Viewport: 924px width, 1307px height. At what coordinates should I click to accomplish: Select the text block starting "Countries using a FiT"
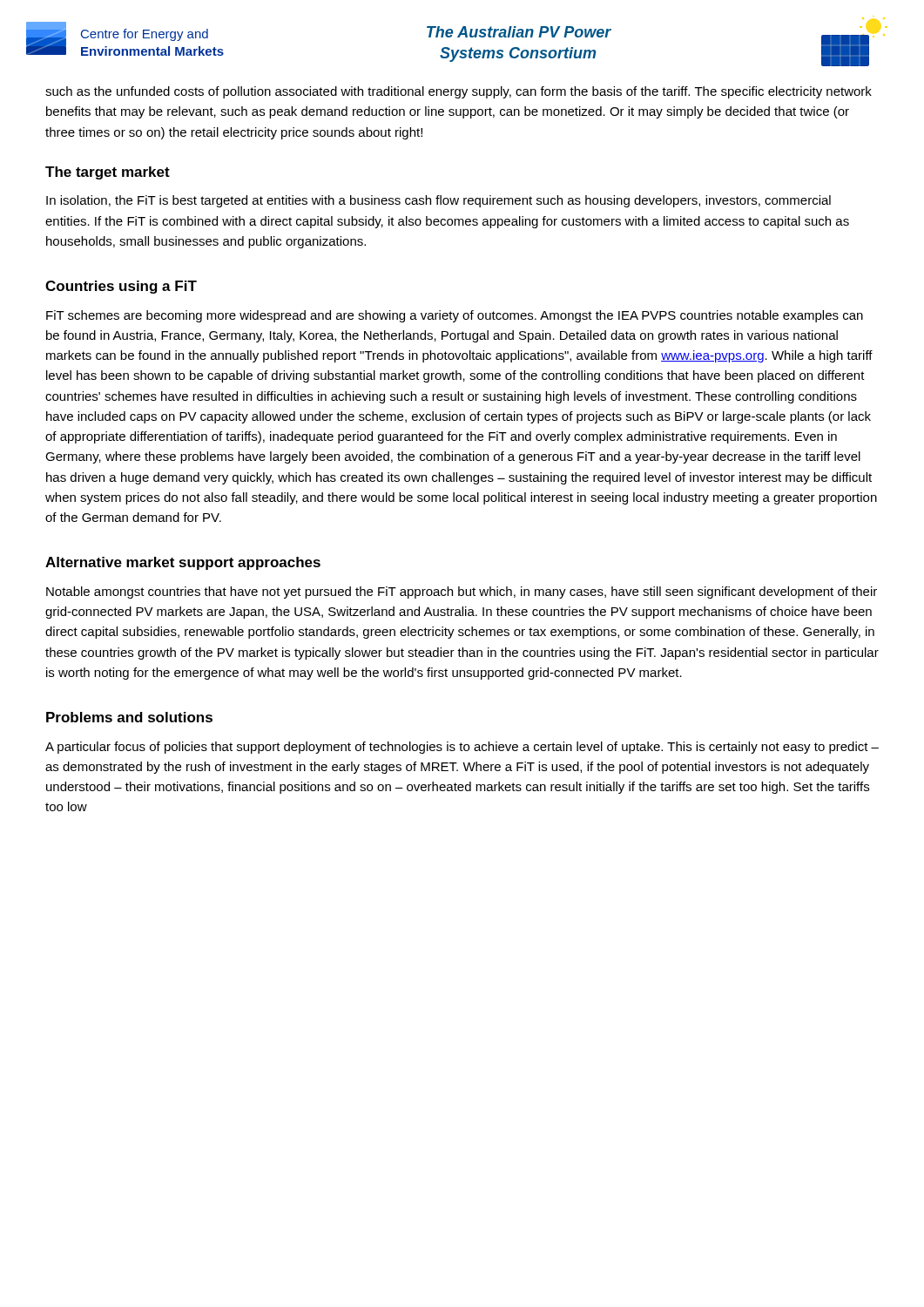tap(121, 286)
